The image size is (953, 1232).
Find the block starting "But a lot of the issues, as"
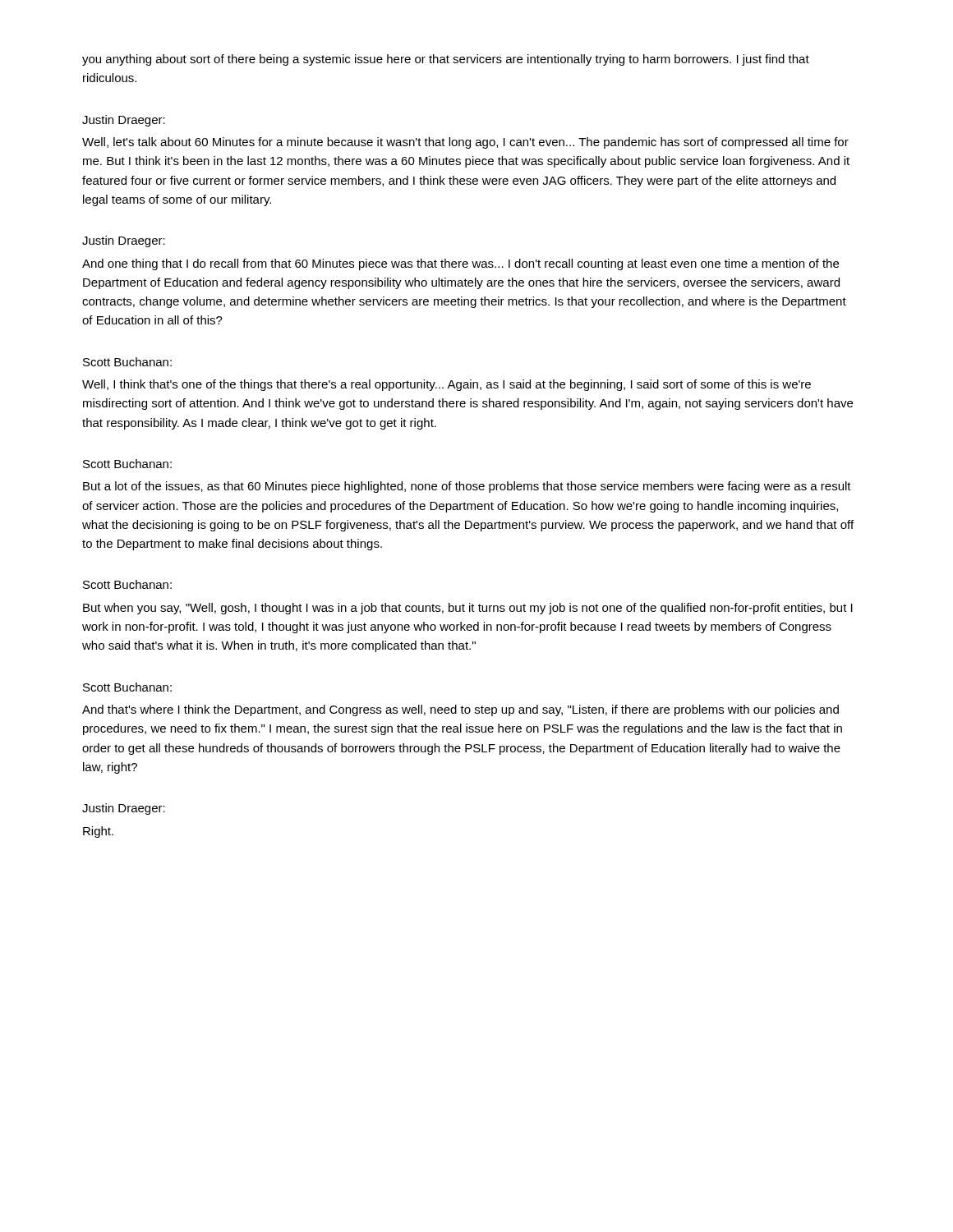[x=468, y=515]
